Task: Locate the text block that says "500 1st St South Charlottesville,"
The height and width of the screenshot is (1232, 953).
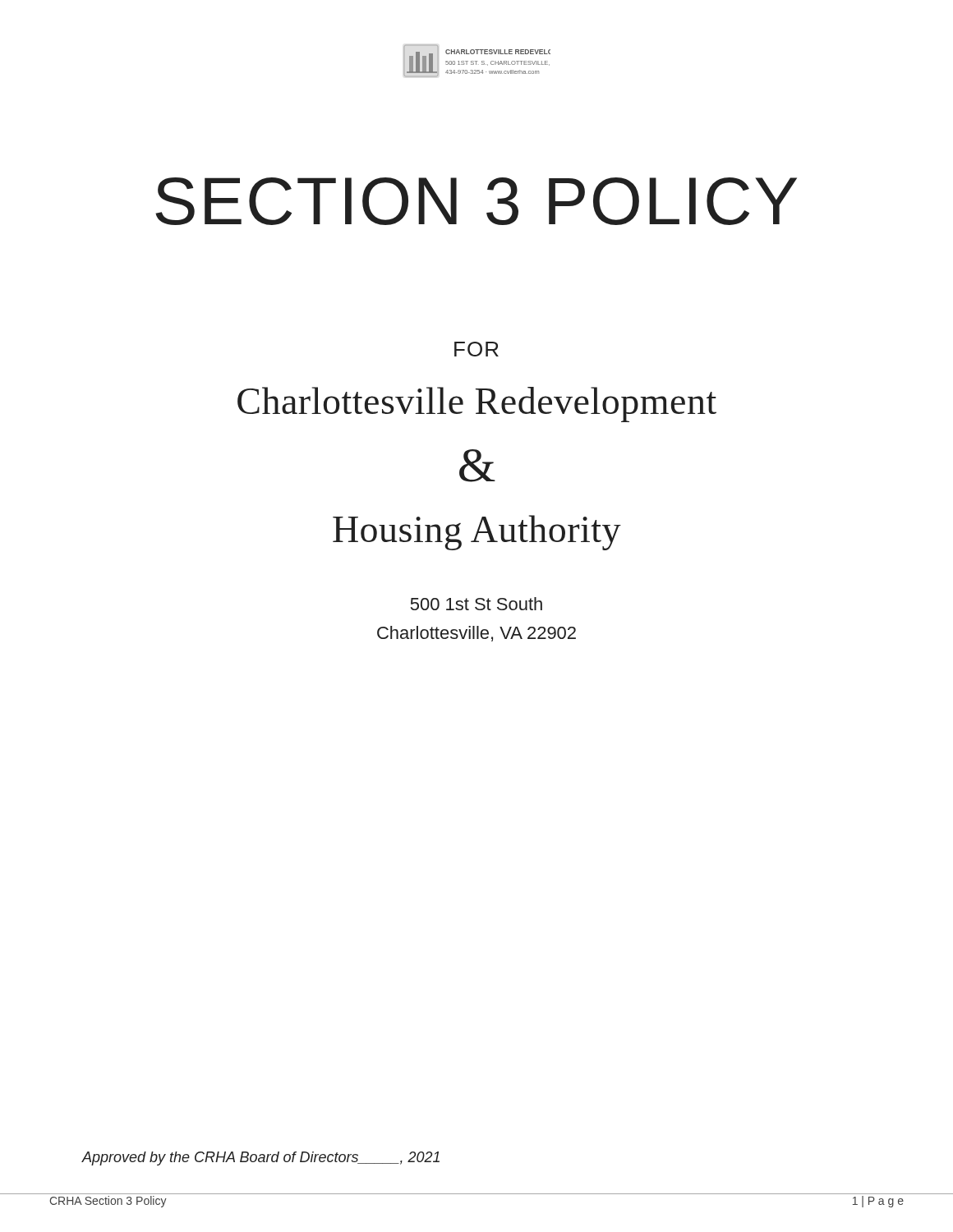Action: [476, 619]
